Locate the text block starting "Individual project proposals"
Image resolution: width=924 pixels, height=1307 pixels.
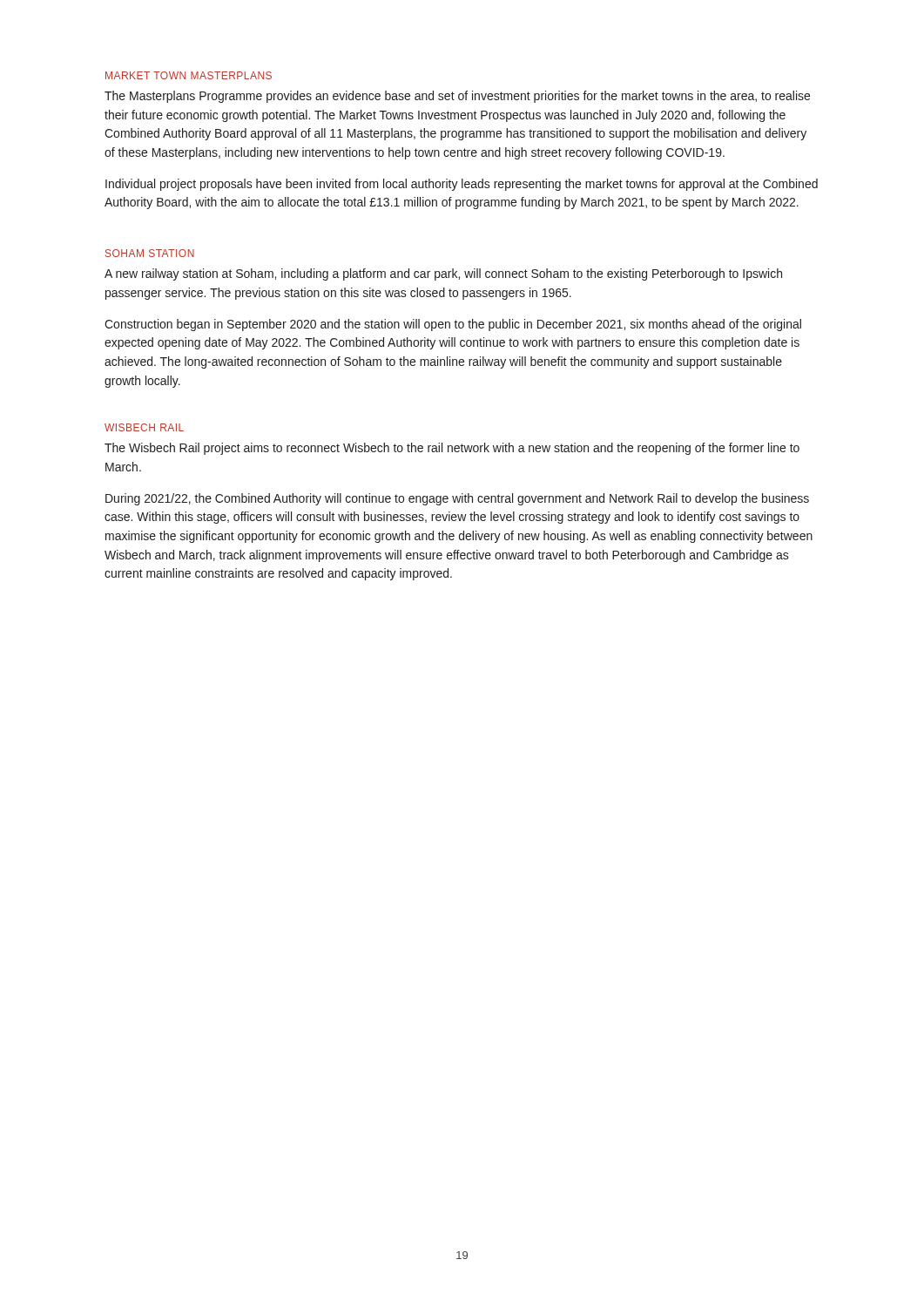[461, 193]
